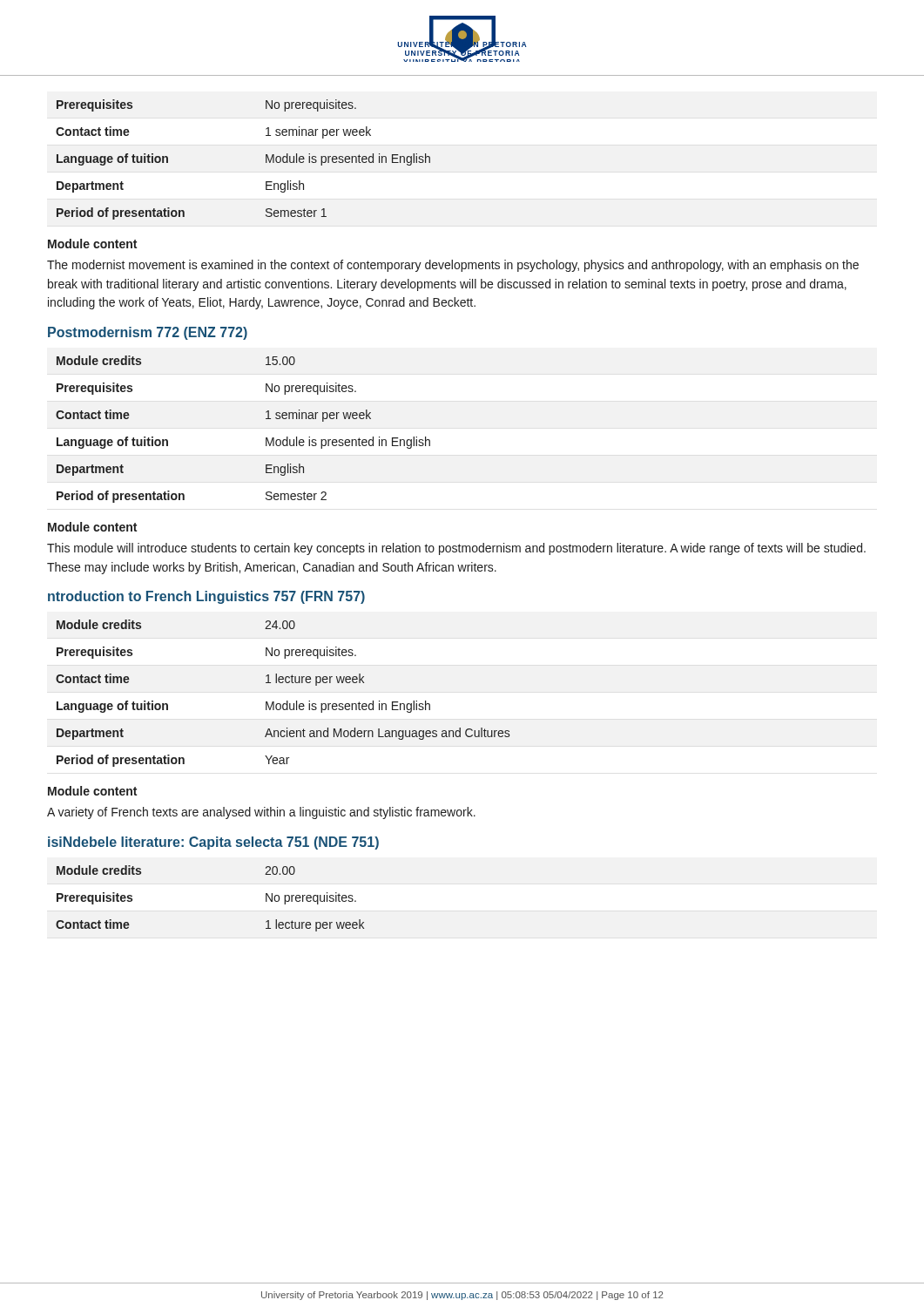Select the table that reads "Semester 1"
Screen dimensions: 1307x924
[462, 159]
